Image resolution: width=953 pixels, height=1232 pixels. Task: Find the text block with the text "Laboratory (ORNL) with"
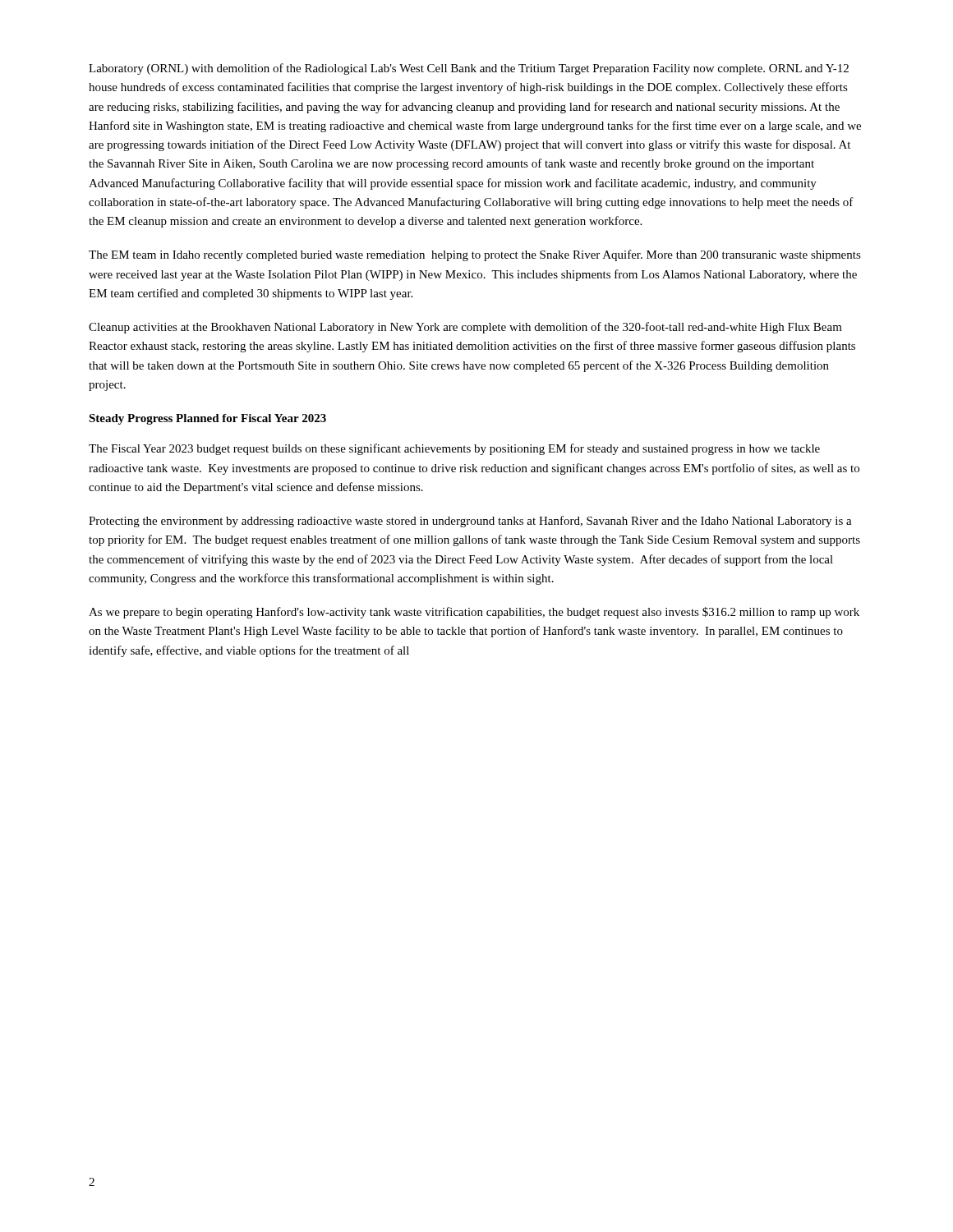(475, 145)
